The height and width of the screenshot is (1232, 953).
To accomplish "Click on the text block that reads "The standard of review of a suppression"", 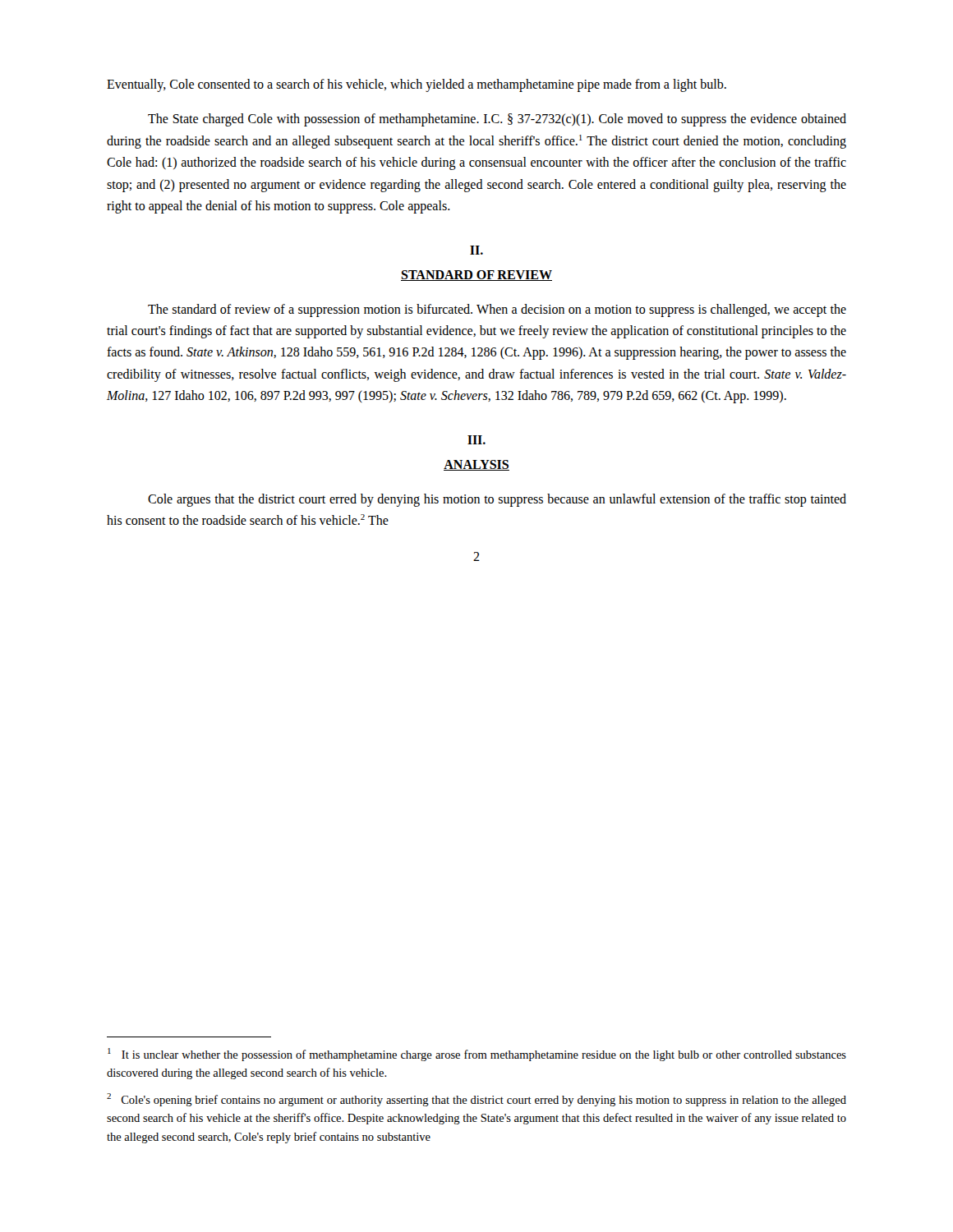I will pyautogui.click(x=476, y=352).
